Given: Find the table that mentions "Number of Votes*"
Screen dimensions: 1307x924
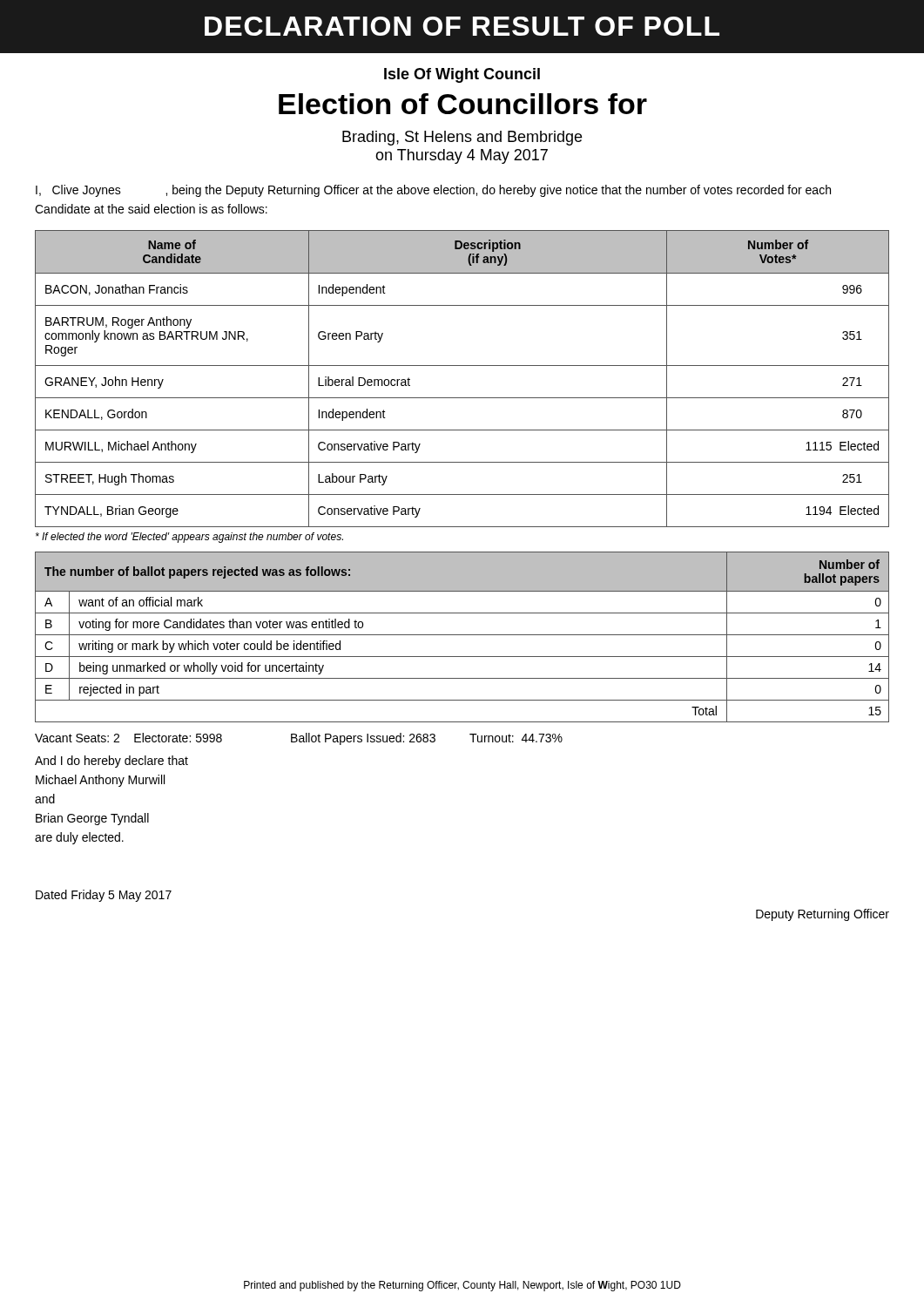Looking at the screenshot, I should [462, 378].
